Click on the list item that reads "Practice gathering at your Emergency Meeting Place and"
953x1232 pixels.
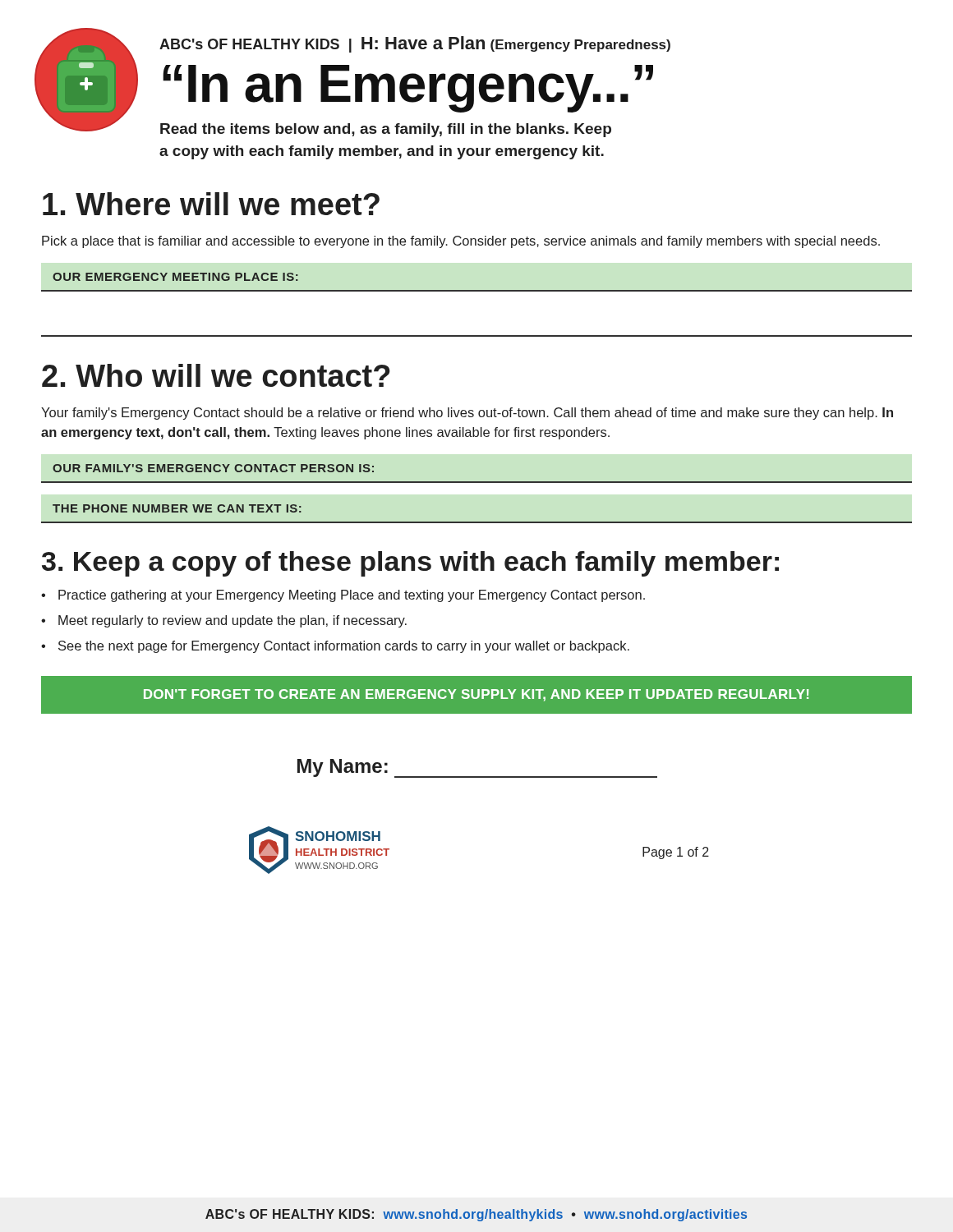coord(352,595)
